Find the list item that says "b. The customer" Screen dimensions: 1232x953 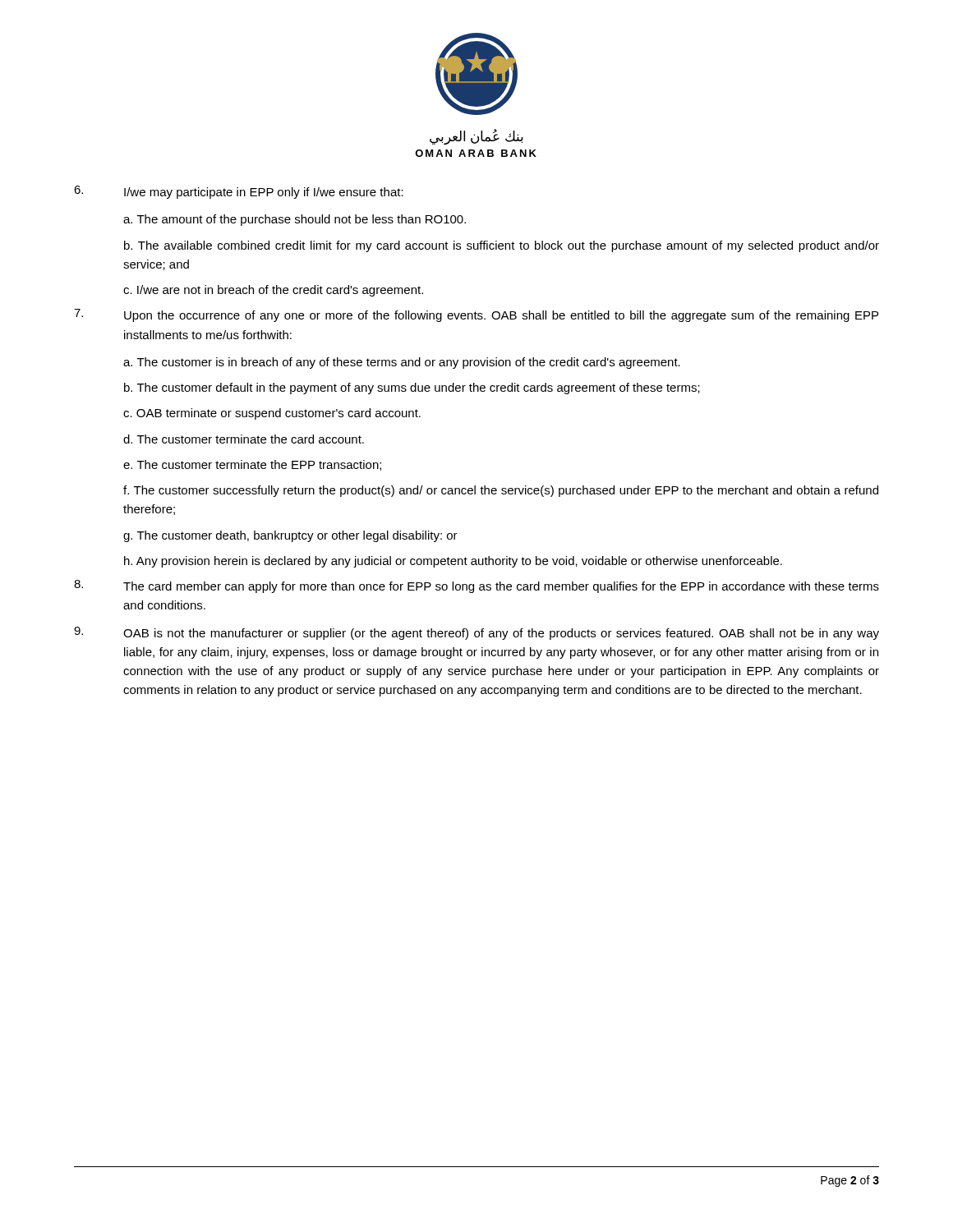pos(412,387)
